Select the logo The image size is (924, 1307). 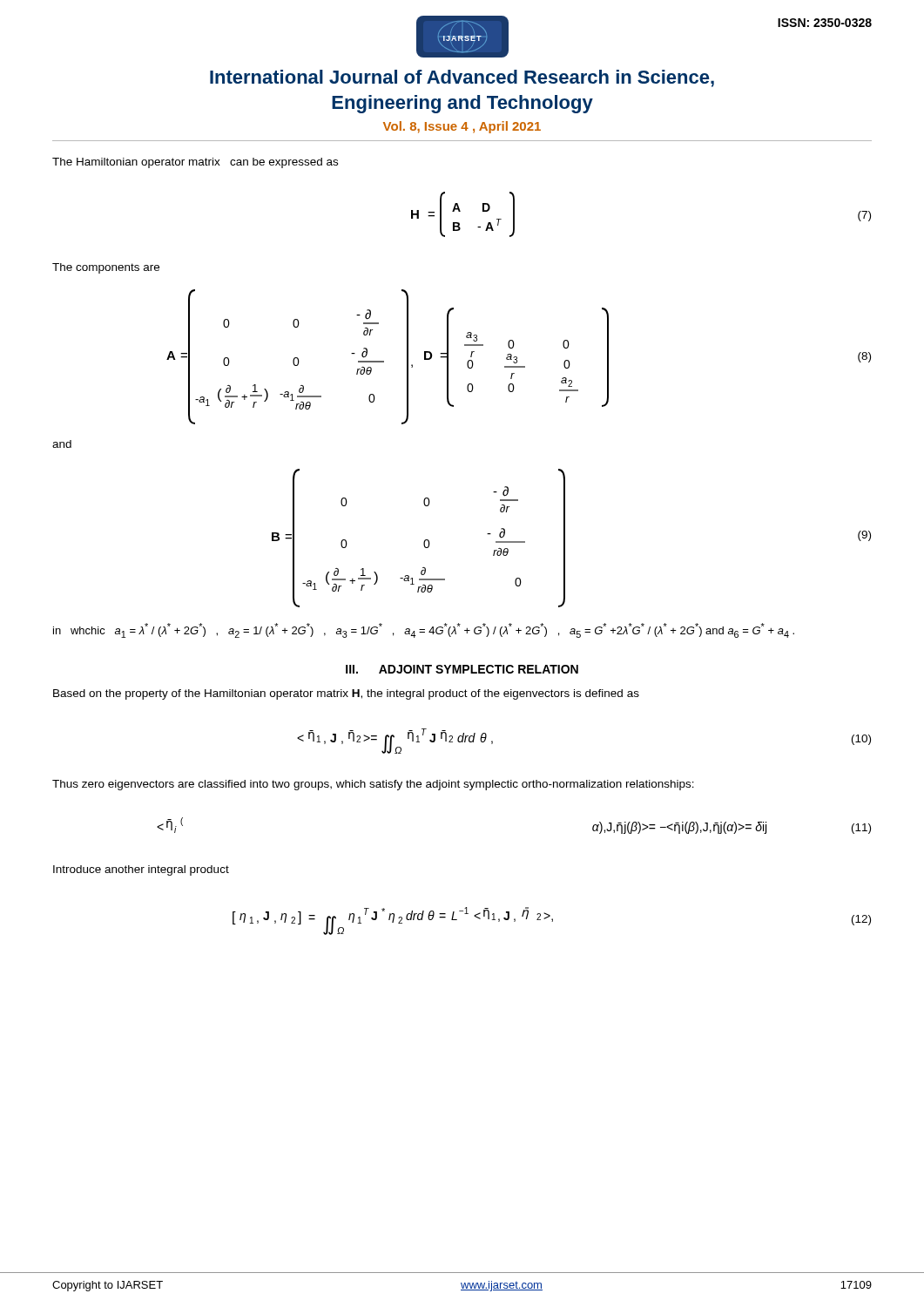coord(462,31)
